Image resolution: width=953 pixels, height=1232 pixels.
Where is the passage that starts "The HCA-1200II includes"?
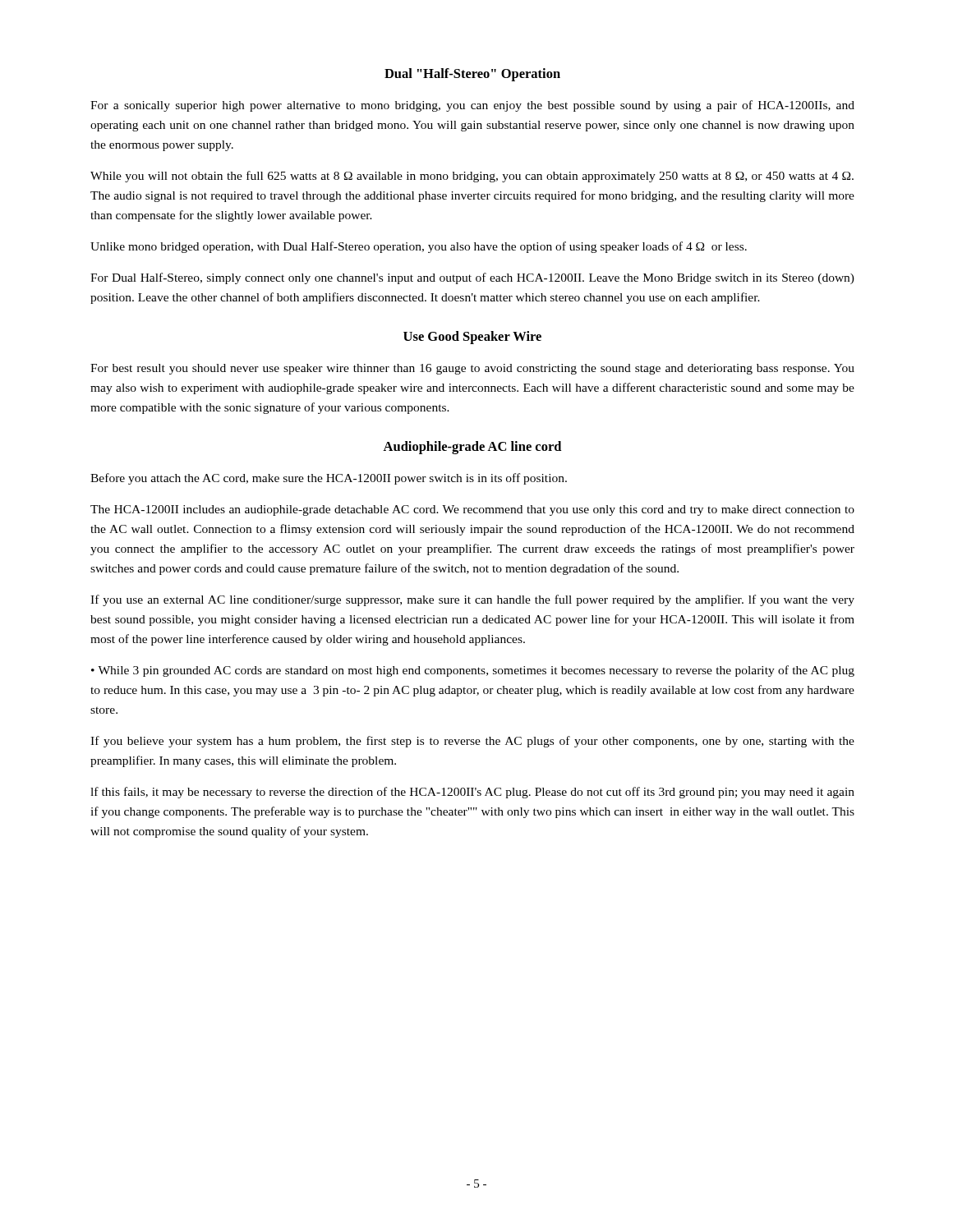point(472,539)
